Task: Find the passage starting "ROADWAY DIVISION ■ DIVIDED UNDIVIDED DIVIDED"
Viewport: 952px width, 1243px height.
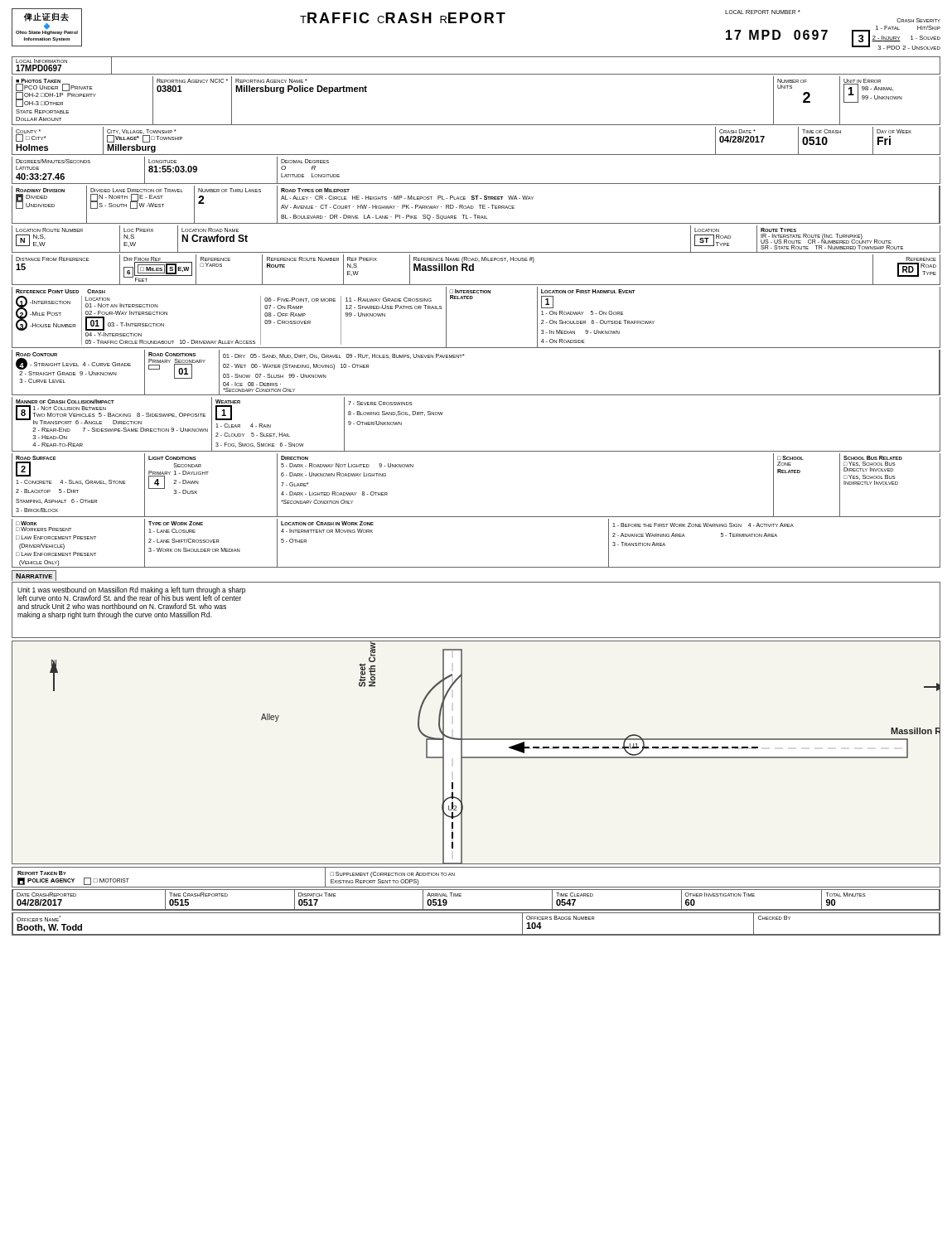Action: pos(476,204)
